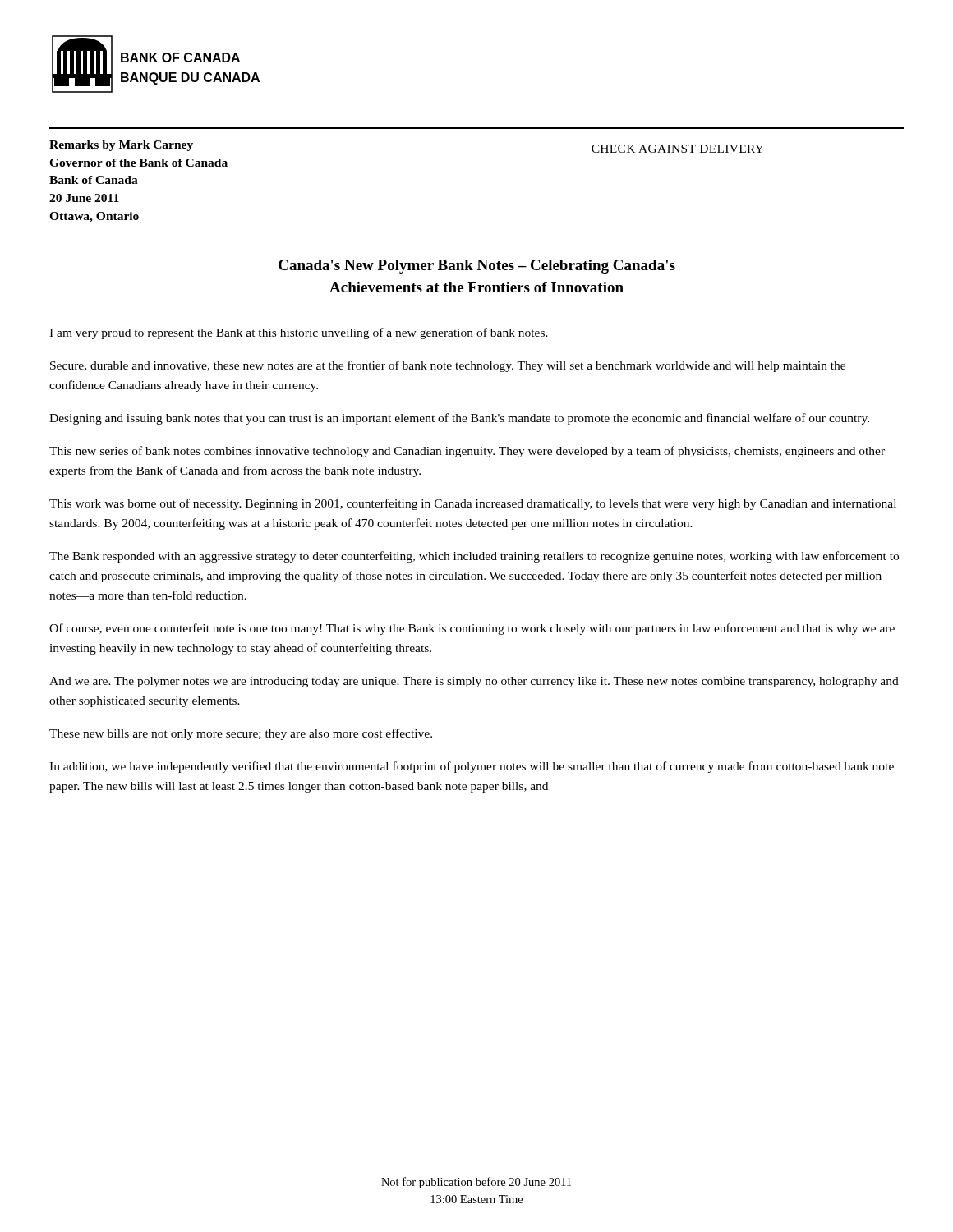This screenshot has height=1232, width=953.
Task: Select the passage starting "This work was"
Action: tap(473, 513)
